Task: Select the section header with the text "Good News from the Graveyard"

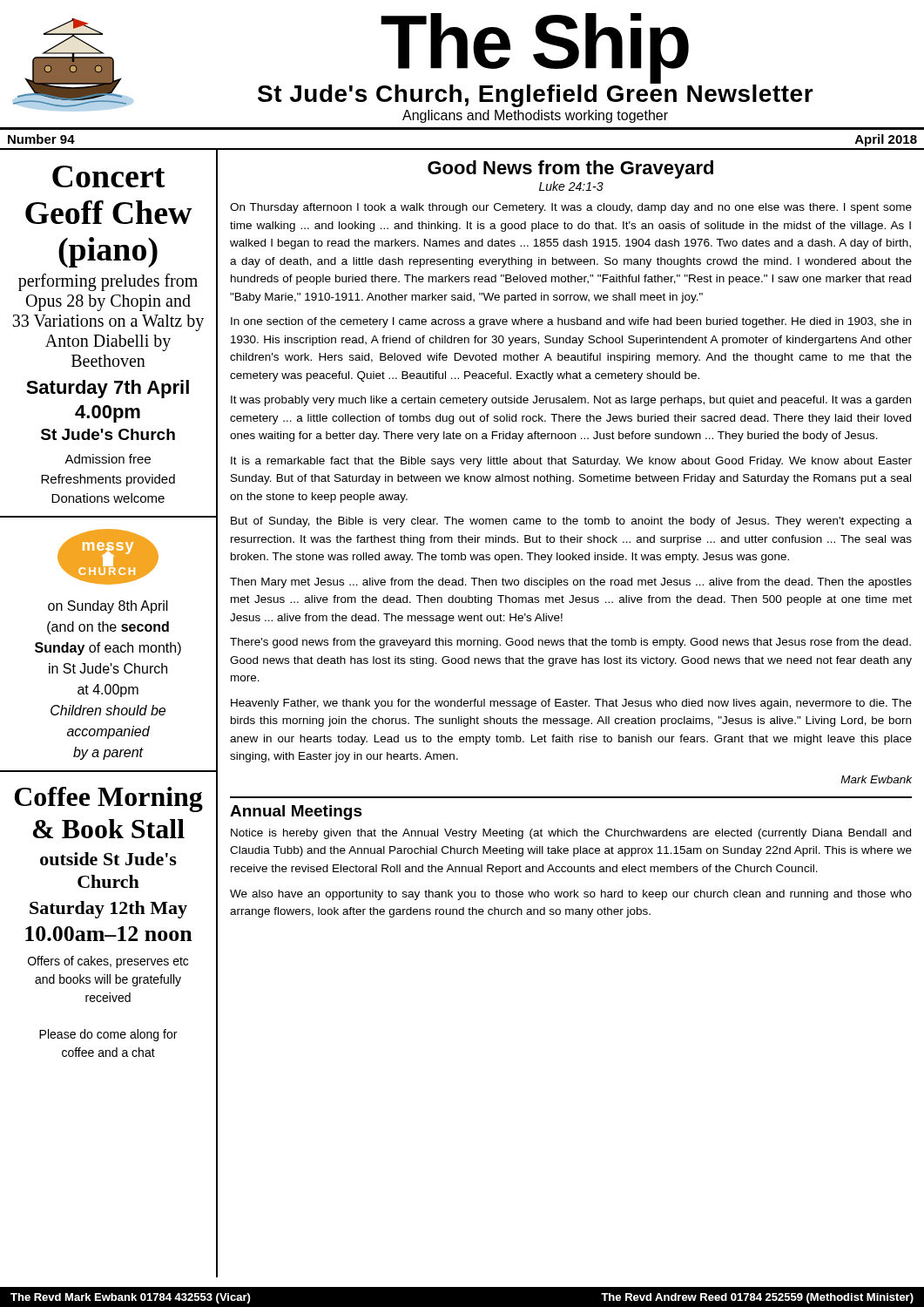Action: coord(571,168)
